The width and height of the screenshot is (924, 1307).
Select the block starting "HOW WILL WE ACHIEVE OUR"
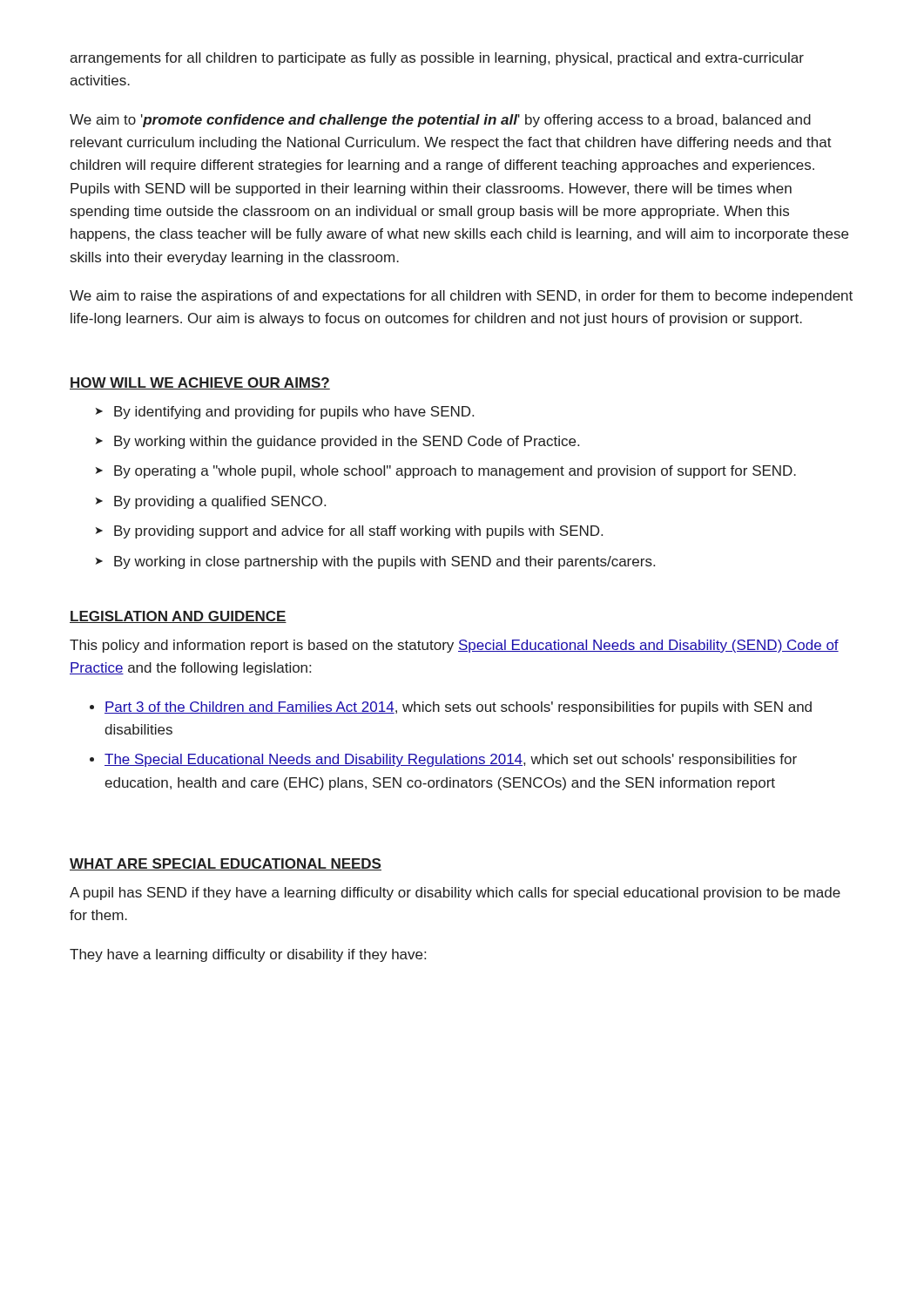click(200, 383)
